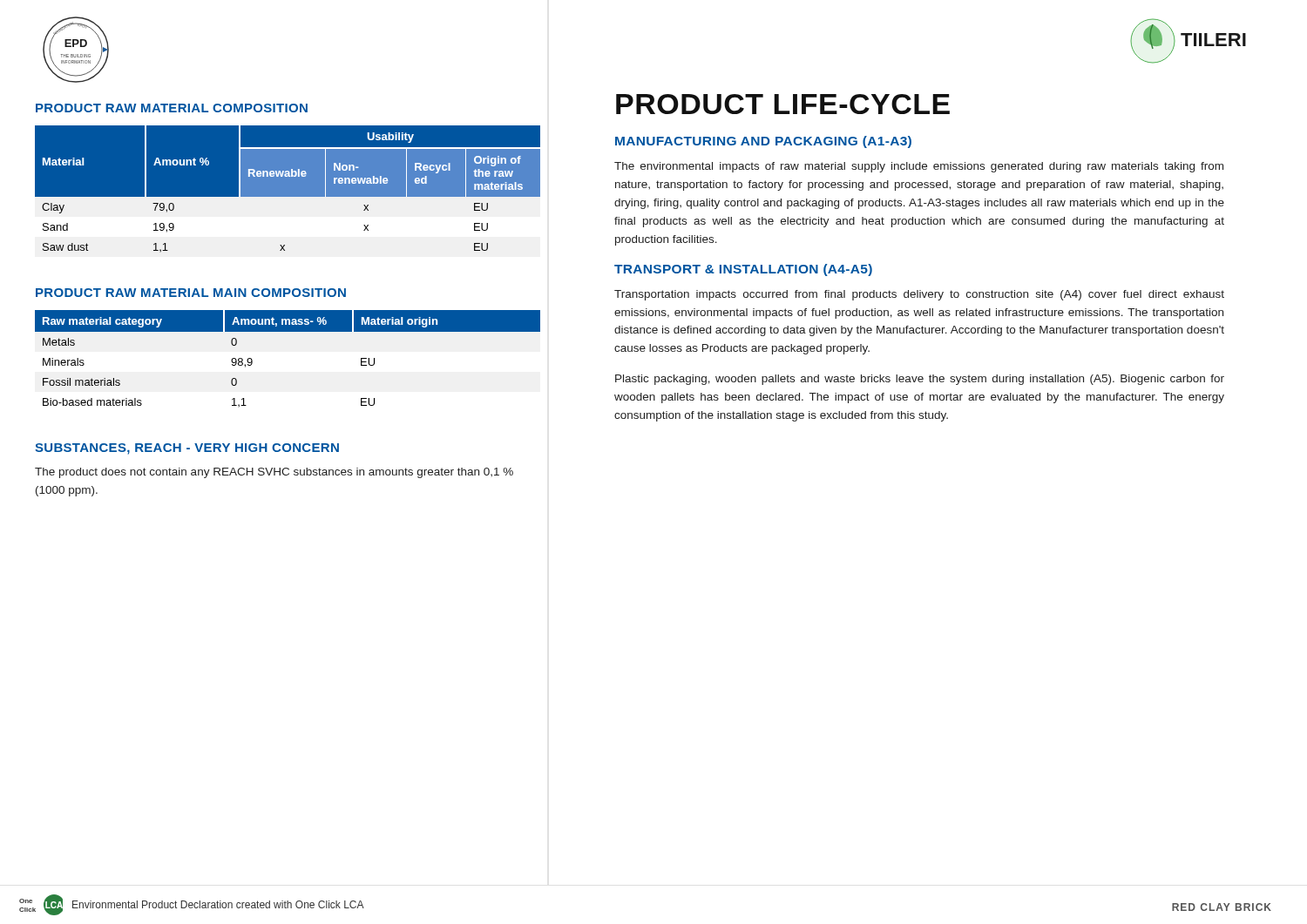Image resolution: width=1307 pixels, height=924 pixels.
Task: Find the table that mentions "Bio-based materials"
Action: tap(288, 361)
